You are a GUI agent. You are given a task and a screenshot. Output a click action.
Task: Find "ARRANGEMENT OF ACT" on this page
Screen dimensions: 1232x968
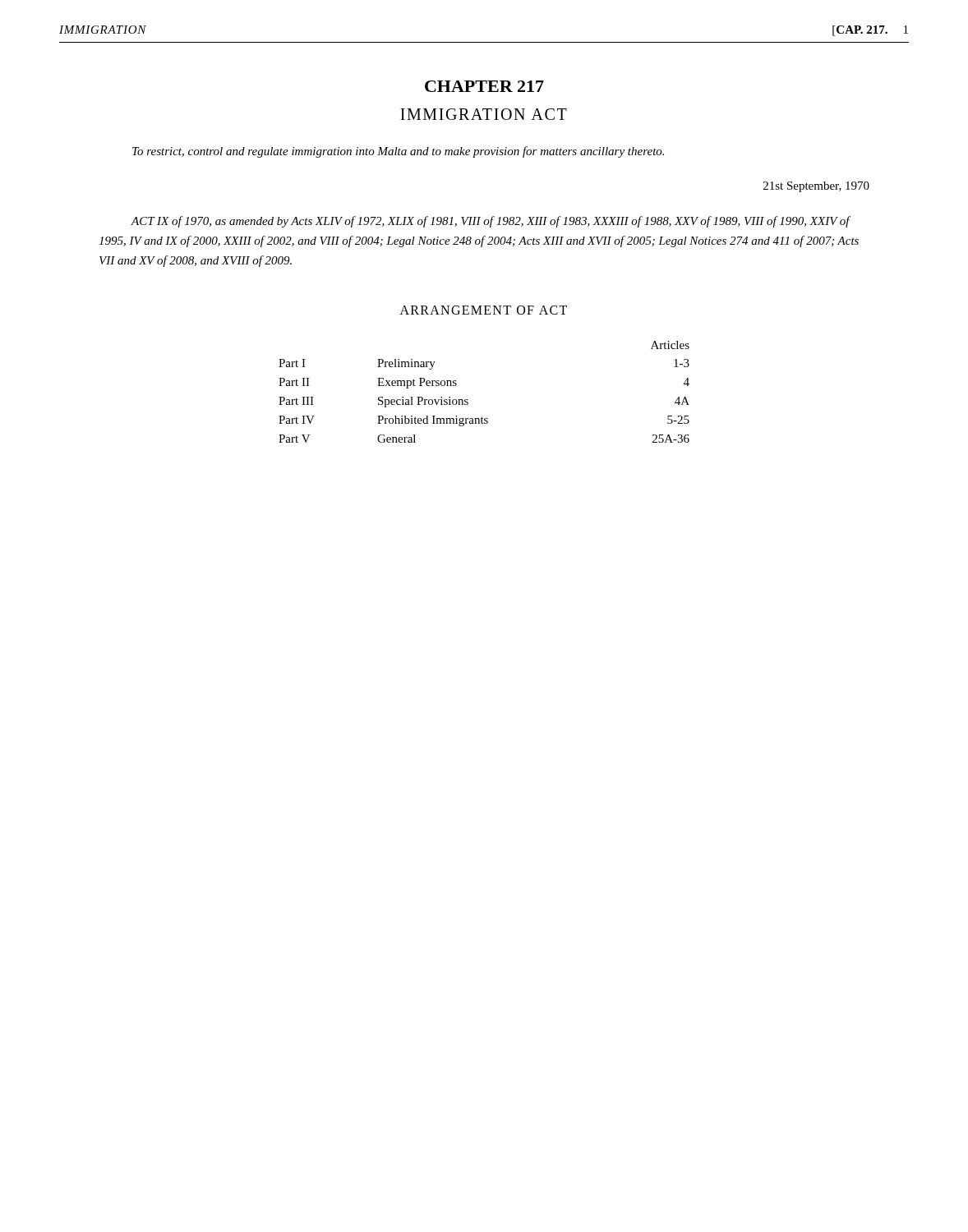click(x=484, y=310)
